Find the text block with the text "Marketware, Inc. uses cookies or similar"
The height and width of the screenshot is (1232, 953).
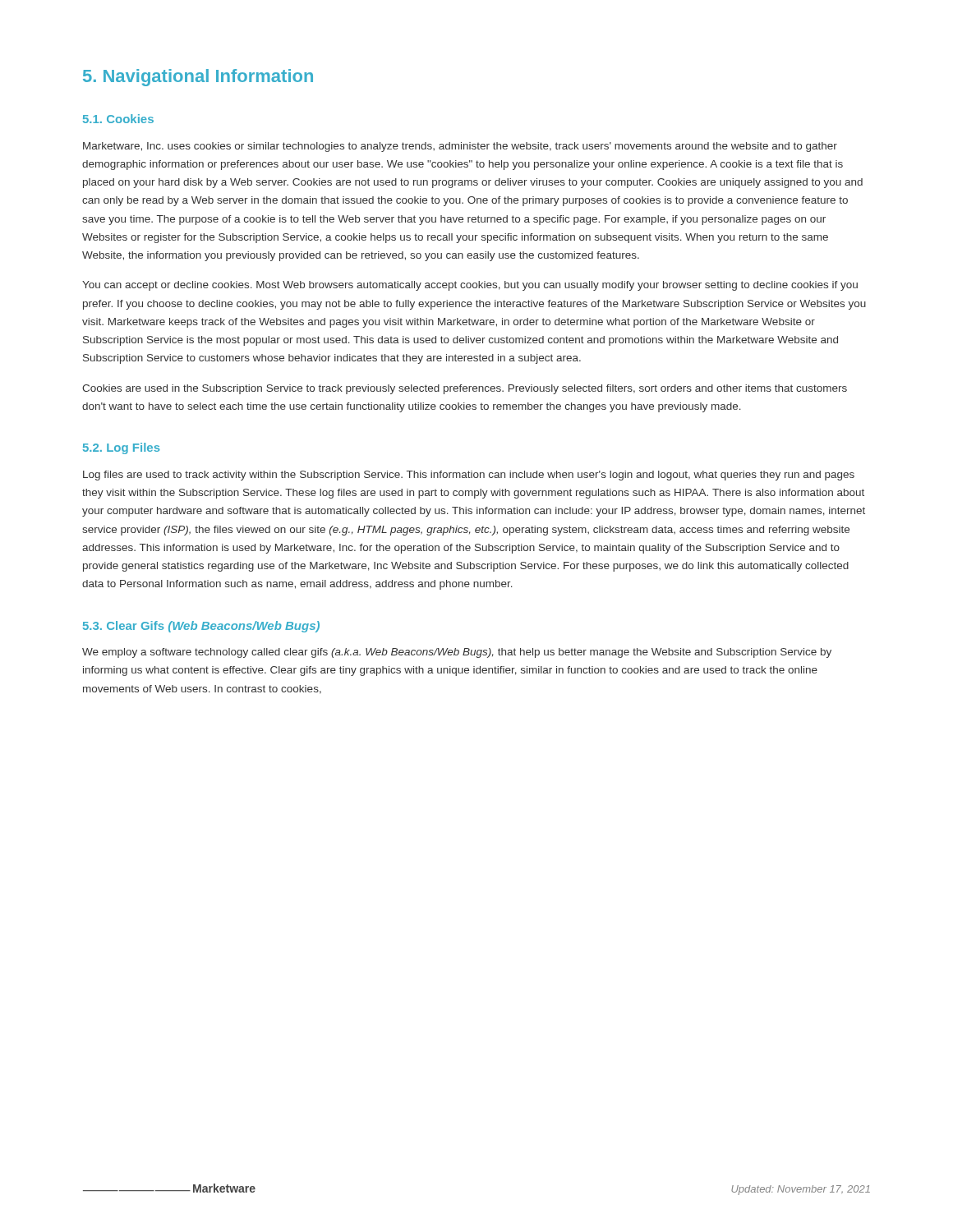click(x=476, y=201)
